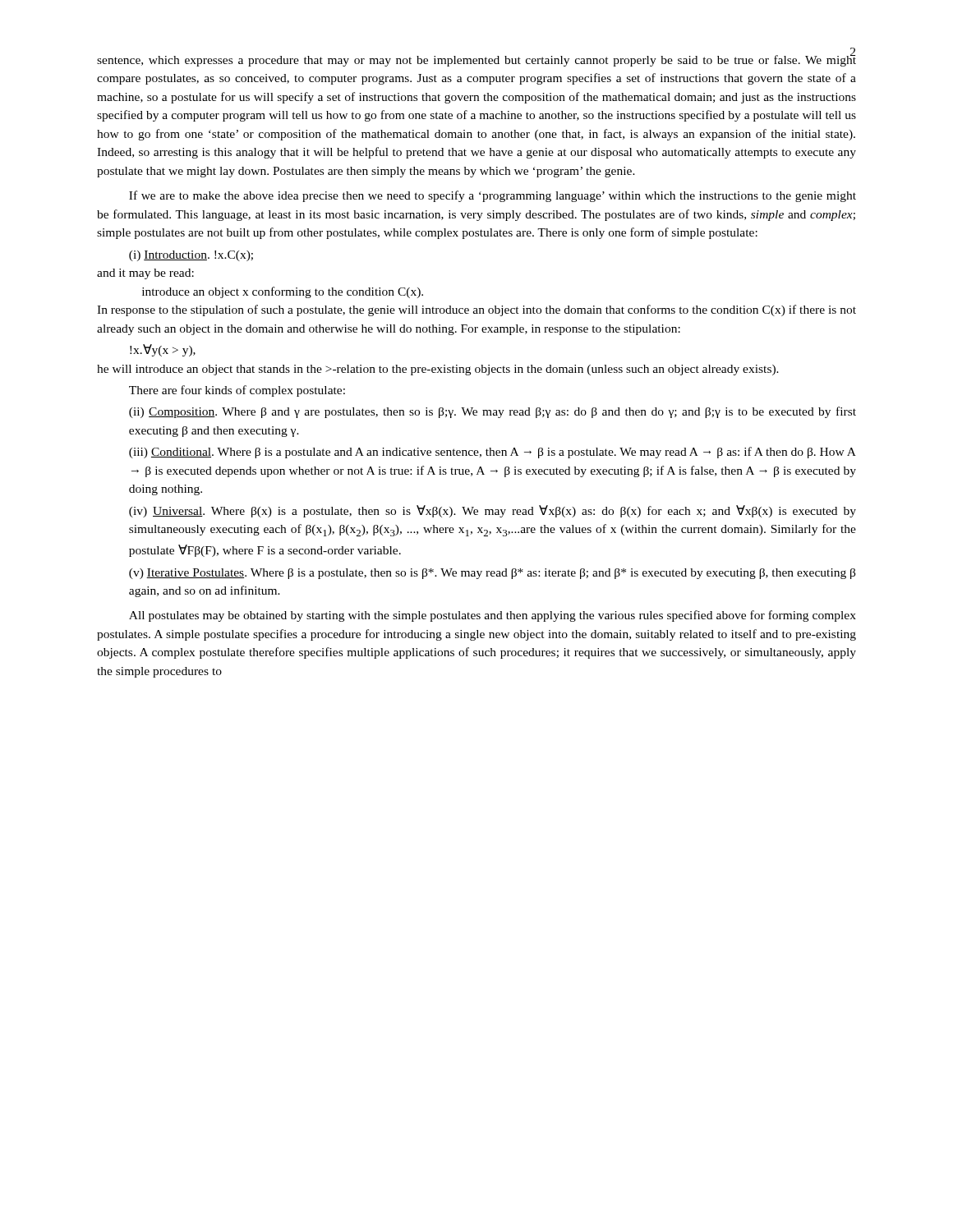The height and width of the screenshot is (1232, 953).
Task: Click the passage that begins "introduce an object x conforming to the condition"
Action: click(x=283, y=292)
